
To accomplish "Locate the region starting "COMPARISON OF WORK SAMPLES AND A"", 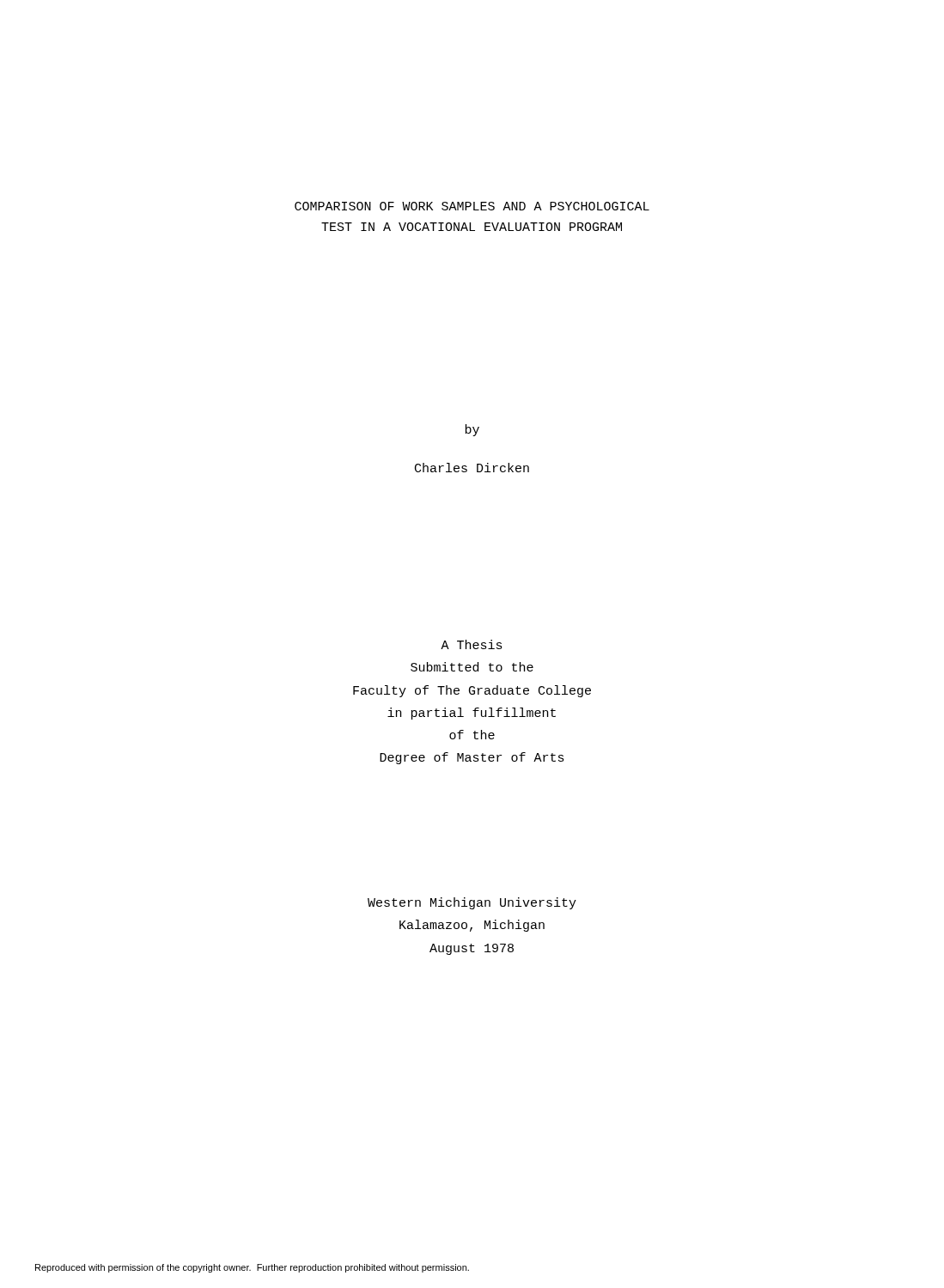I will pyautogui.click(x=472, y=218).
